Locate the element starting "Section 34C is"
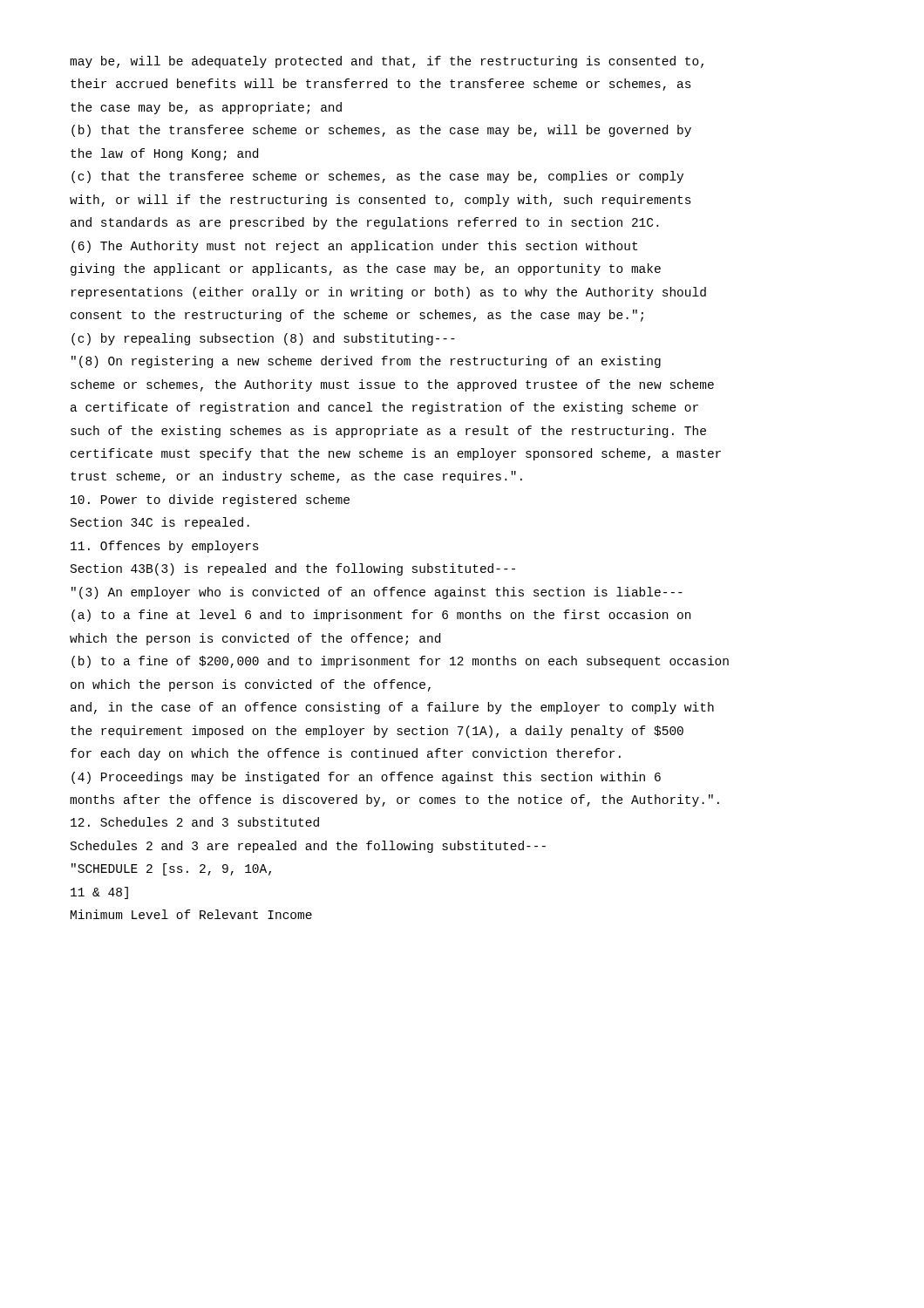 pyautogui.click(x=160, y=523)
